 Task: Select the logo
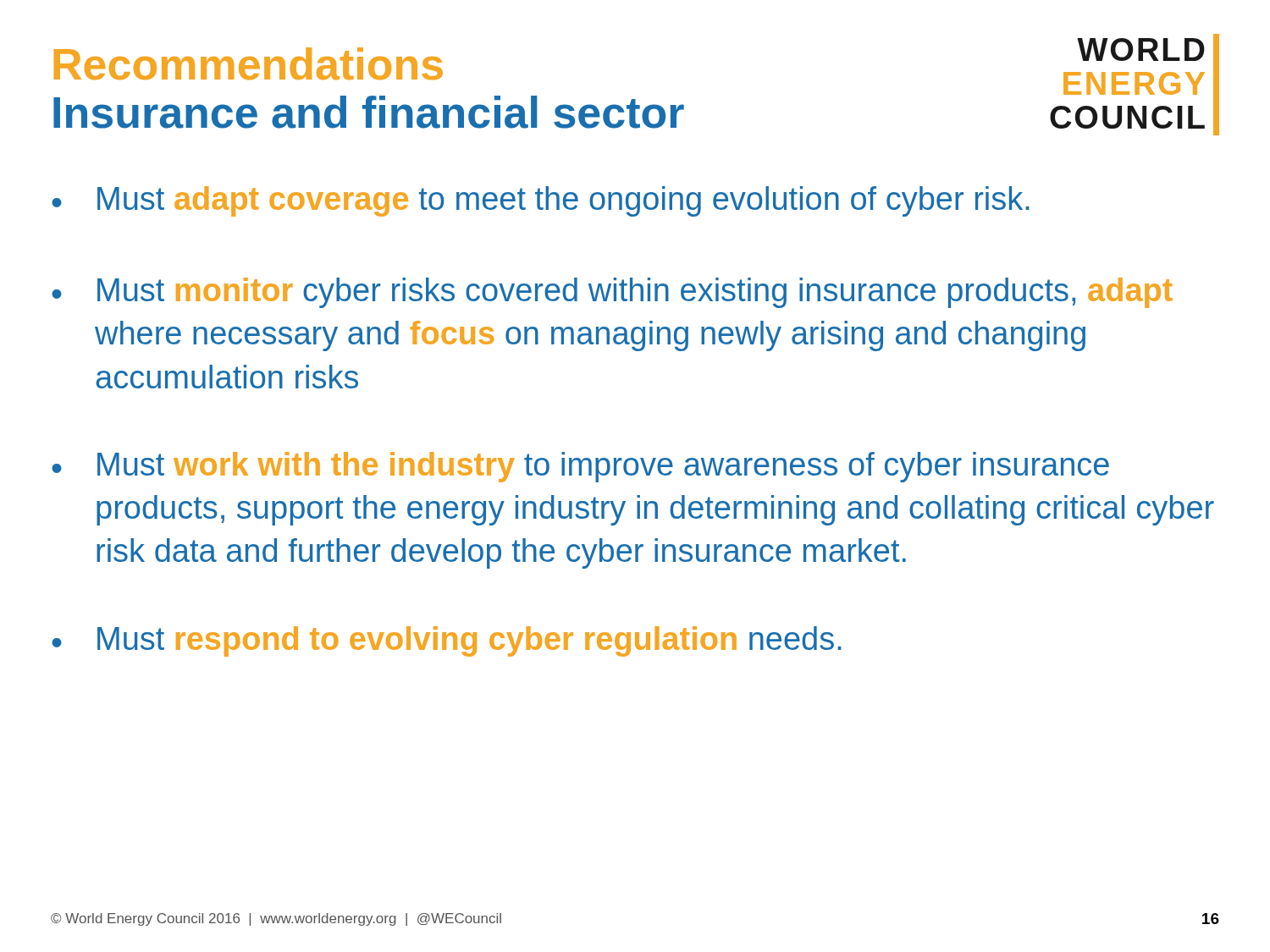tap(1134, 84)
